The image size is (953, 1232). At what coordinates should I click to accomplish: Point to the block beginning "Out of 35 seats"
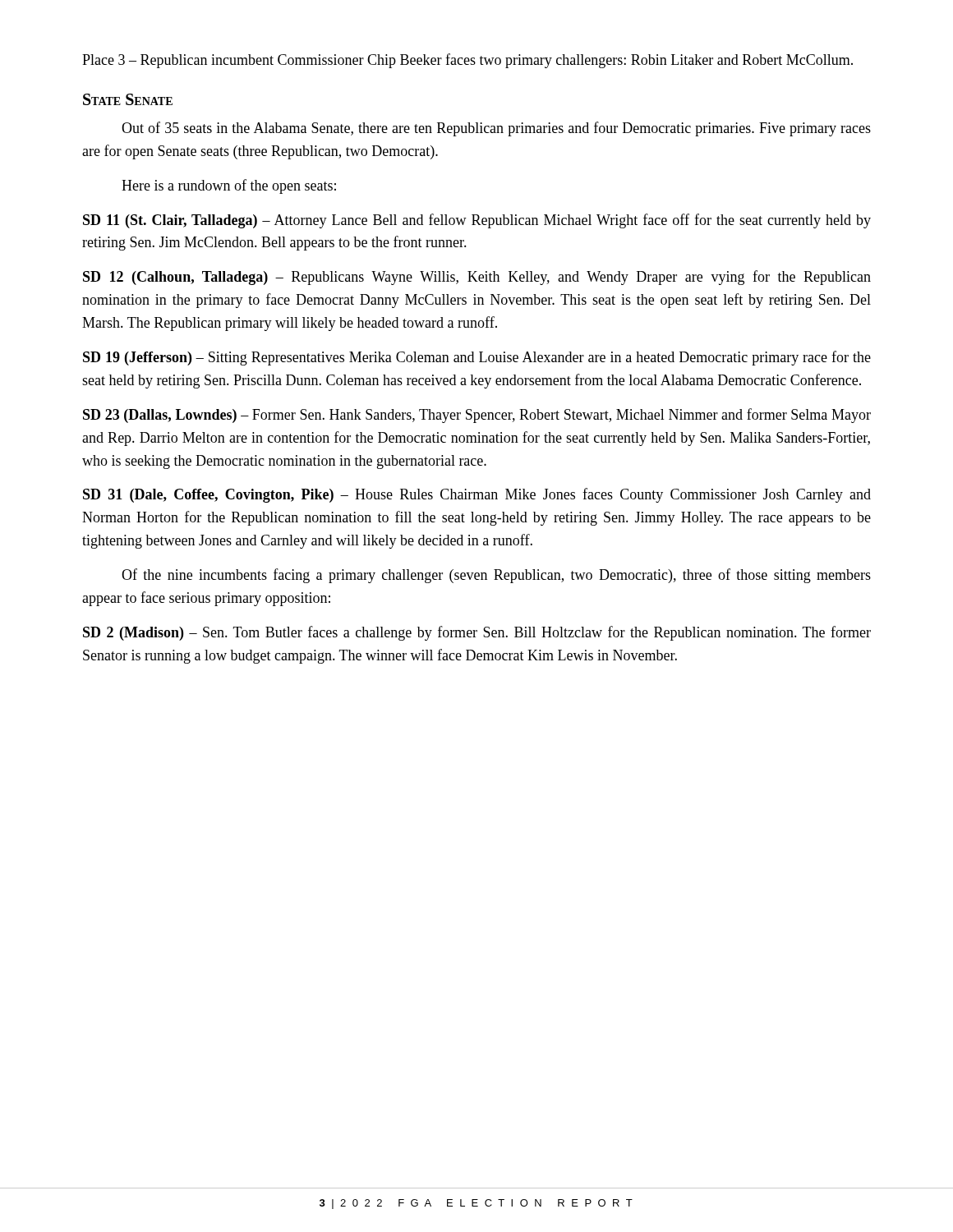point(476,140)
